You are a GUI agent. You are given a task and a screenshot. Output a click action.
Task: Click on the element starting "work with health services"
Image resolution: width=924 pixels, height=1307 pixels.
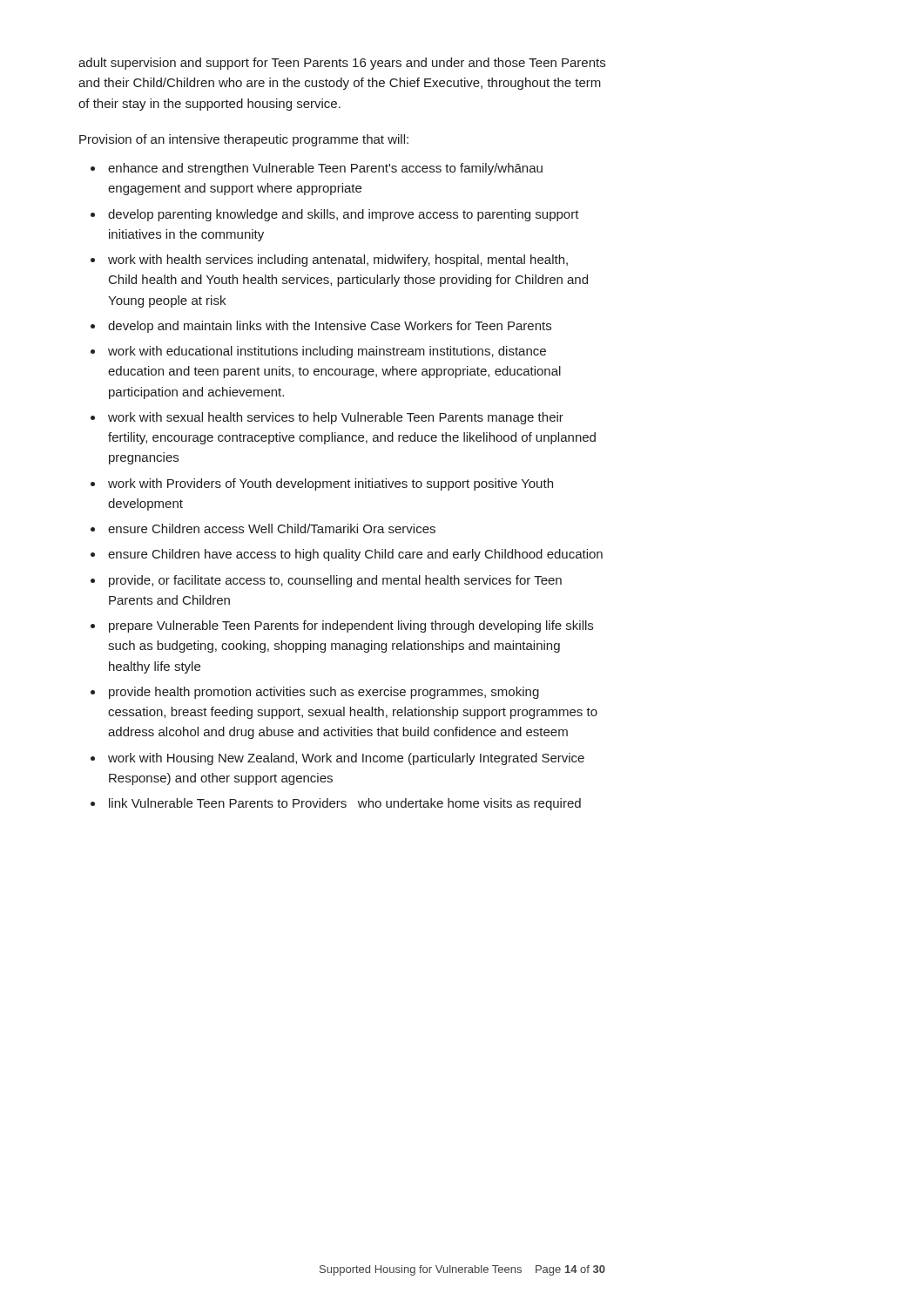click(x=348, y=280)
